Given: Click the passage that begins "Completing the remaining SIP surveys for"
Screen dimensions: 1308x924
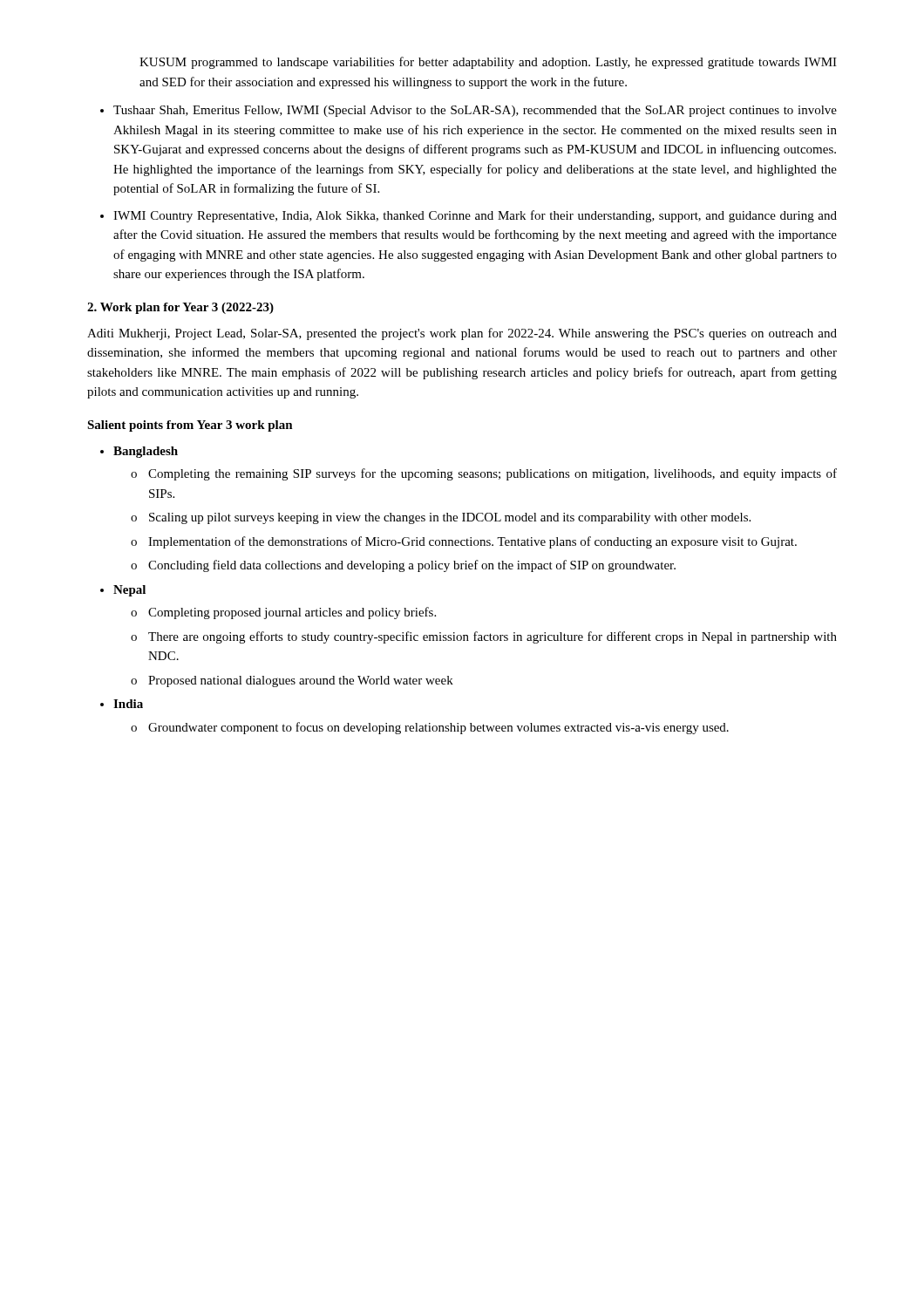Looking at the screenshot, I should coord(493,483).
